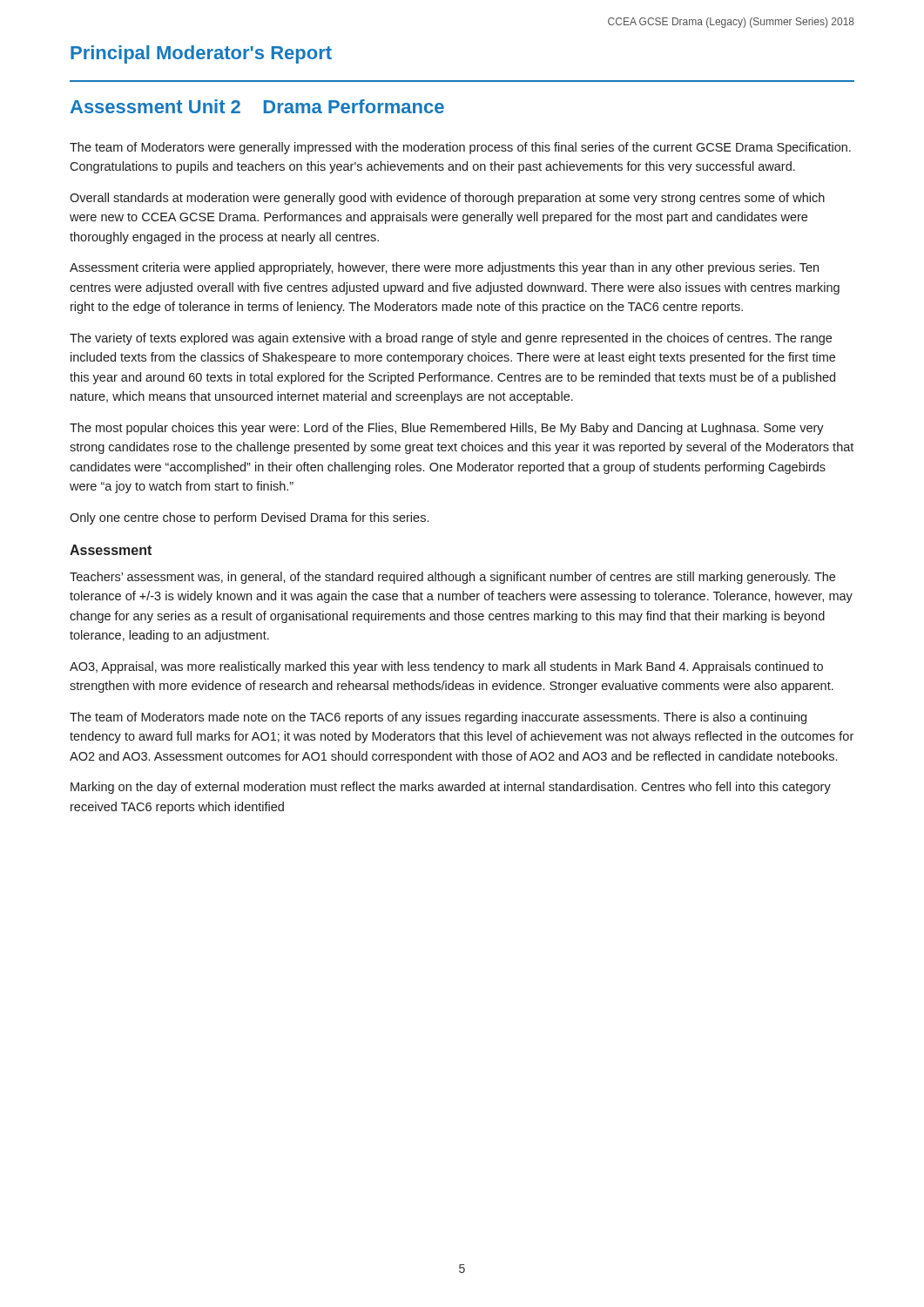Locate the passage starting "Assessment criteria were applied"
The image size is (924, 1307).
coord(462,288)
